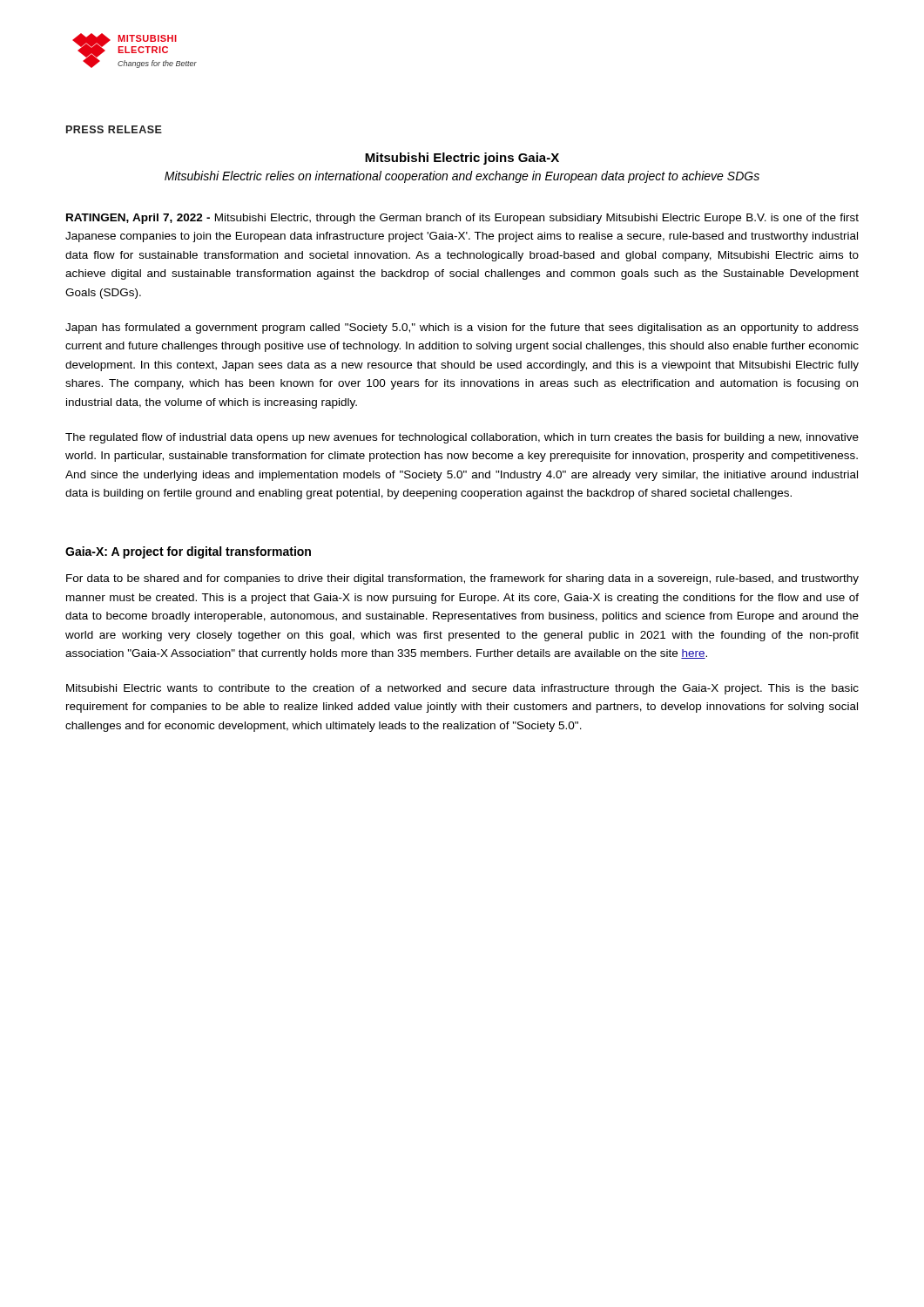Select the text starting "For data to be shared and for"
This screenshot has width=924, height=1307.
pyautogui.click(x=462, y=616)
